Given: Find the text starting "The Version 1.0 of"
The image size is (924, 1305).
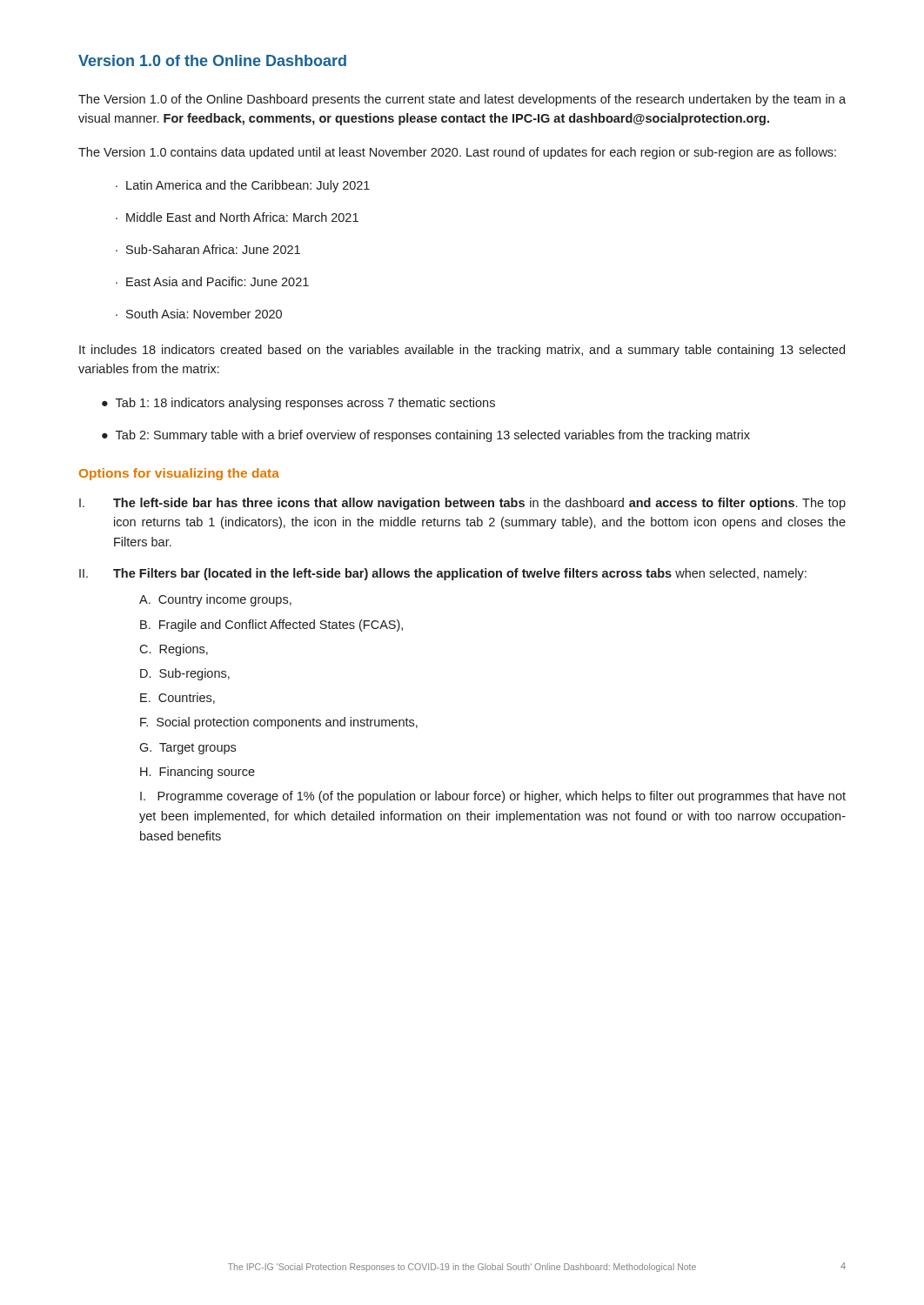Looking at the screenshot, I should [x=462, y=109].
